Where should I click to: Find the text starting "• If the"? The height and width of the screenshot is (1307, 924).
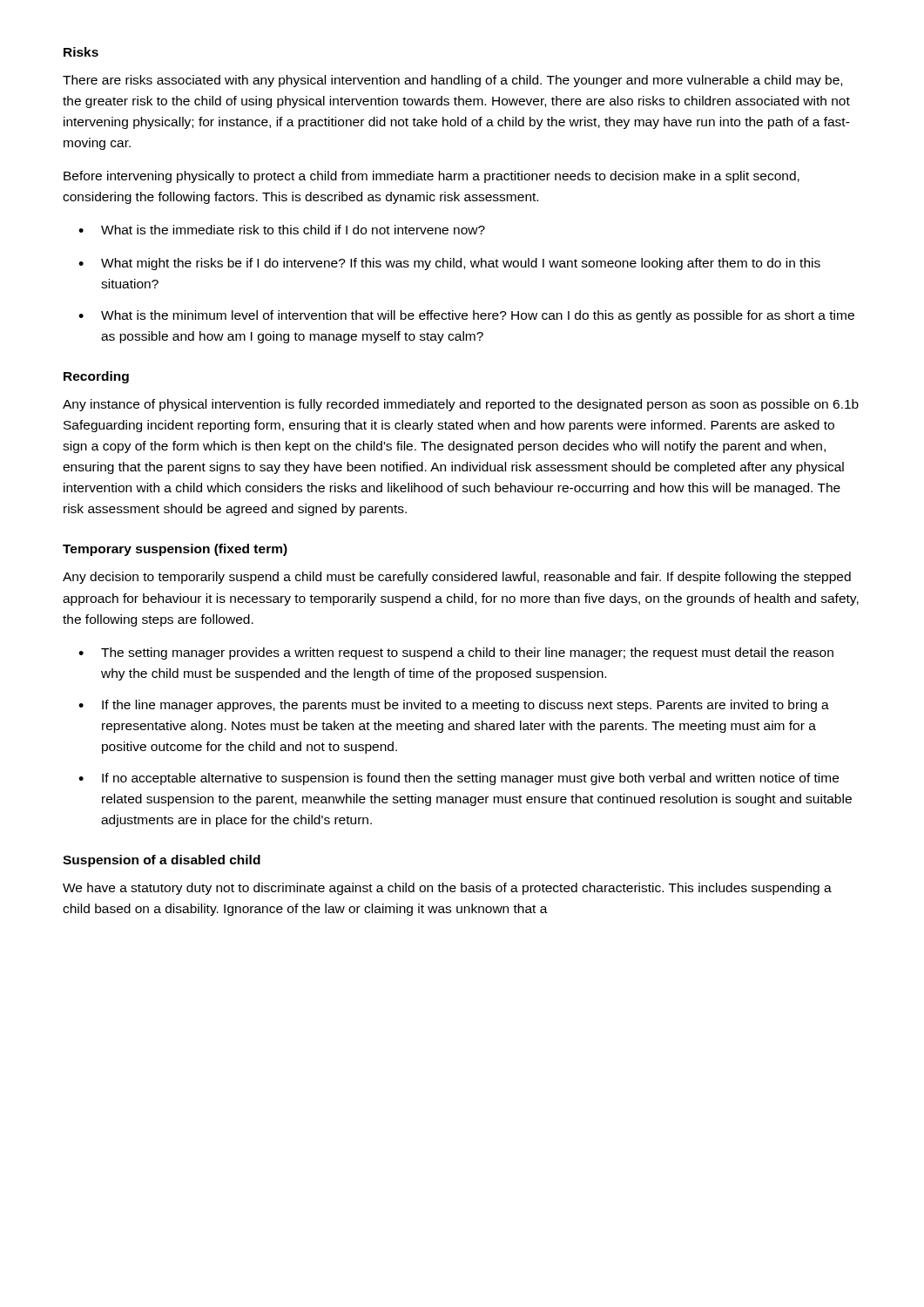470,725
